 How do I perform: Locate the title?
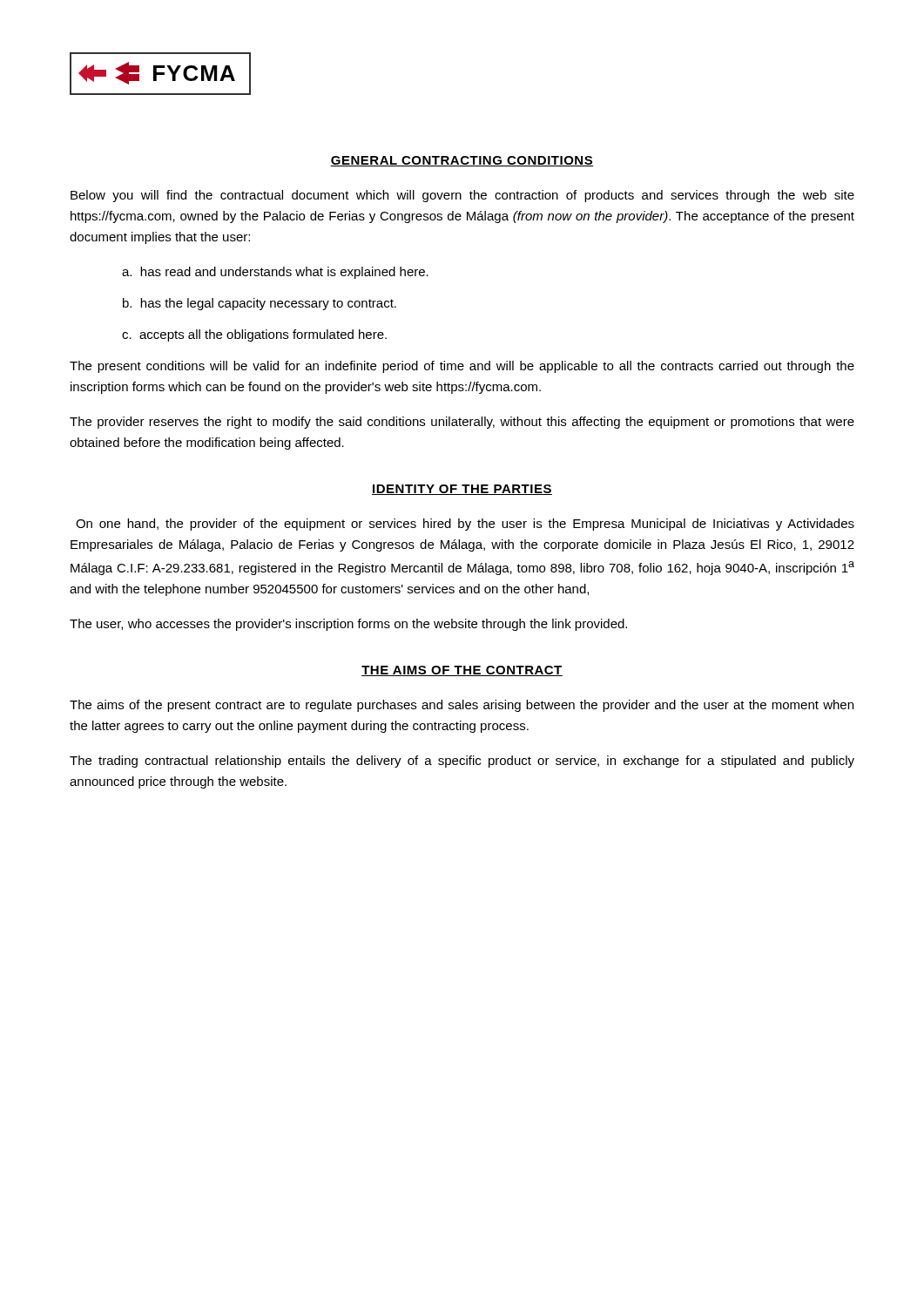coord(462,160)
